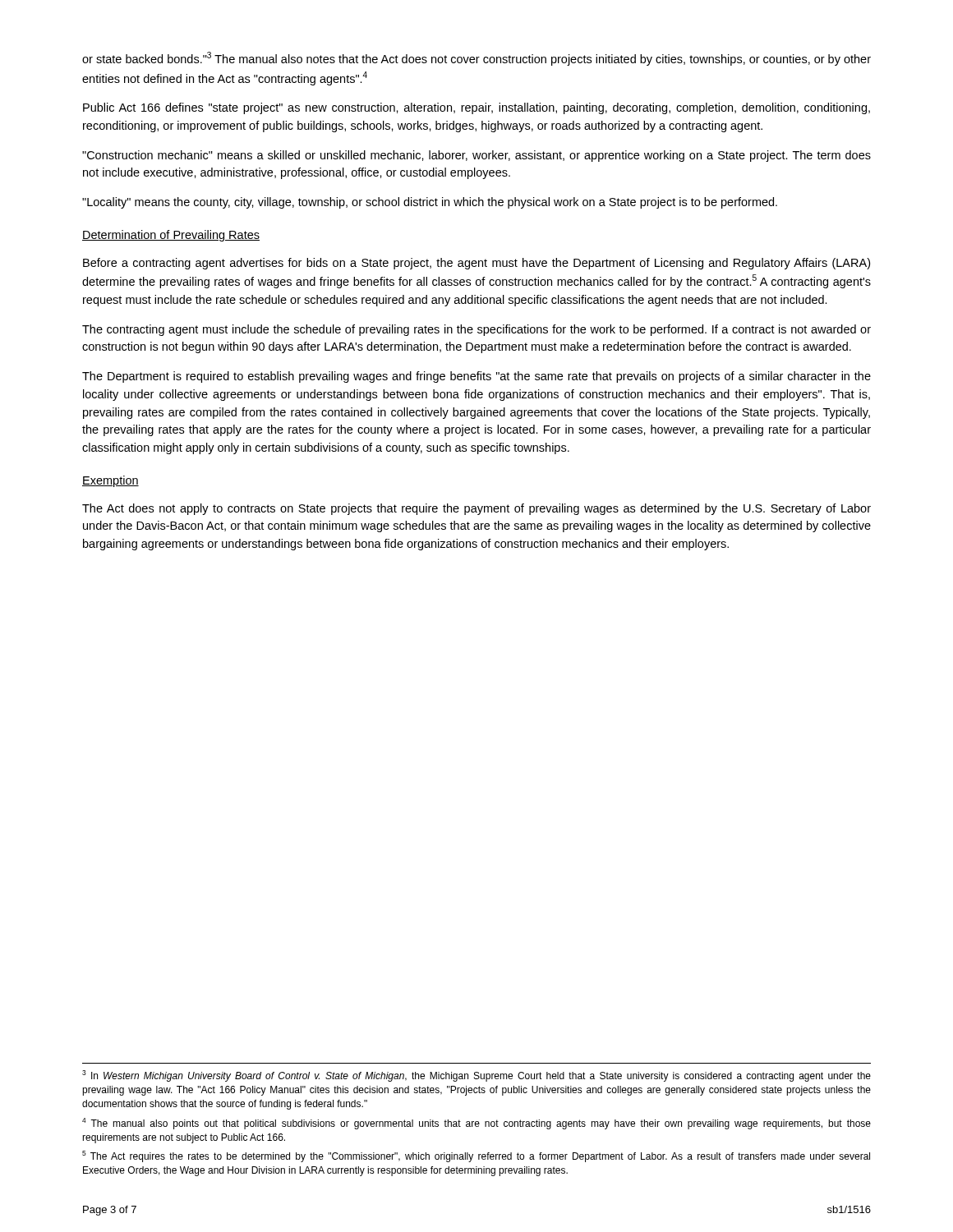
Task: Find the text block with the text ""Locality" means the"
Action: pyautogui.click(x=476, y=203)
